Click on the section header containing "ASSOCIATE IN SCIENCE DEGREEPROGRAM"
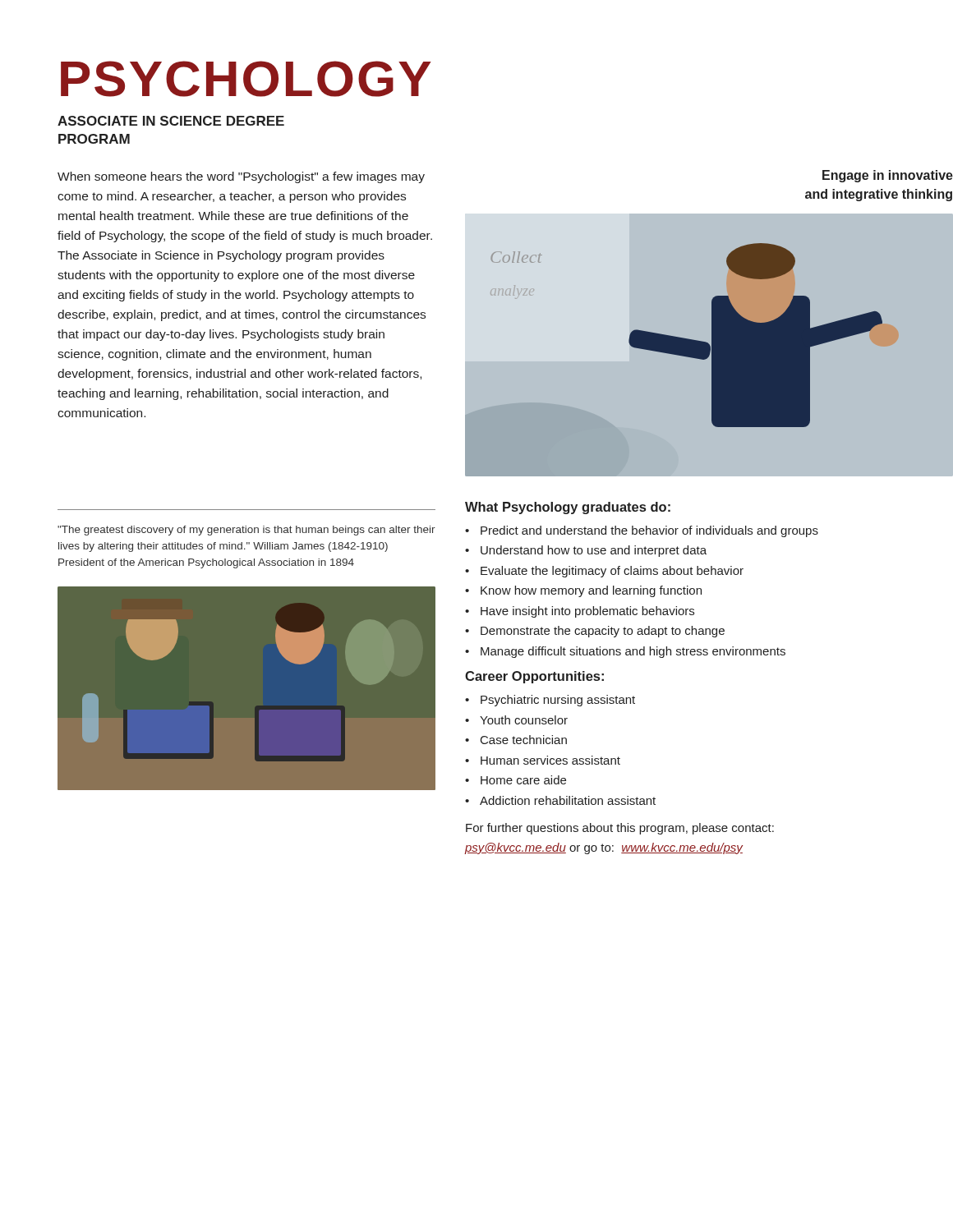Screen dimensions: 1232x953 pos(171,131)
